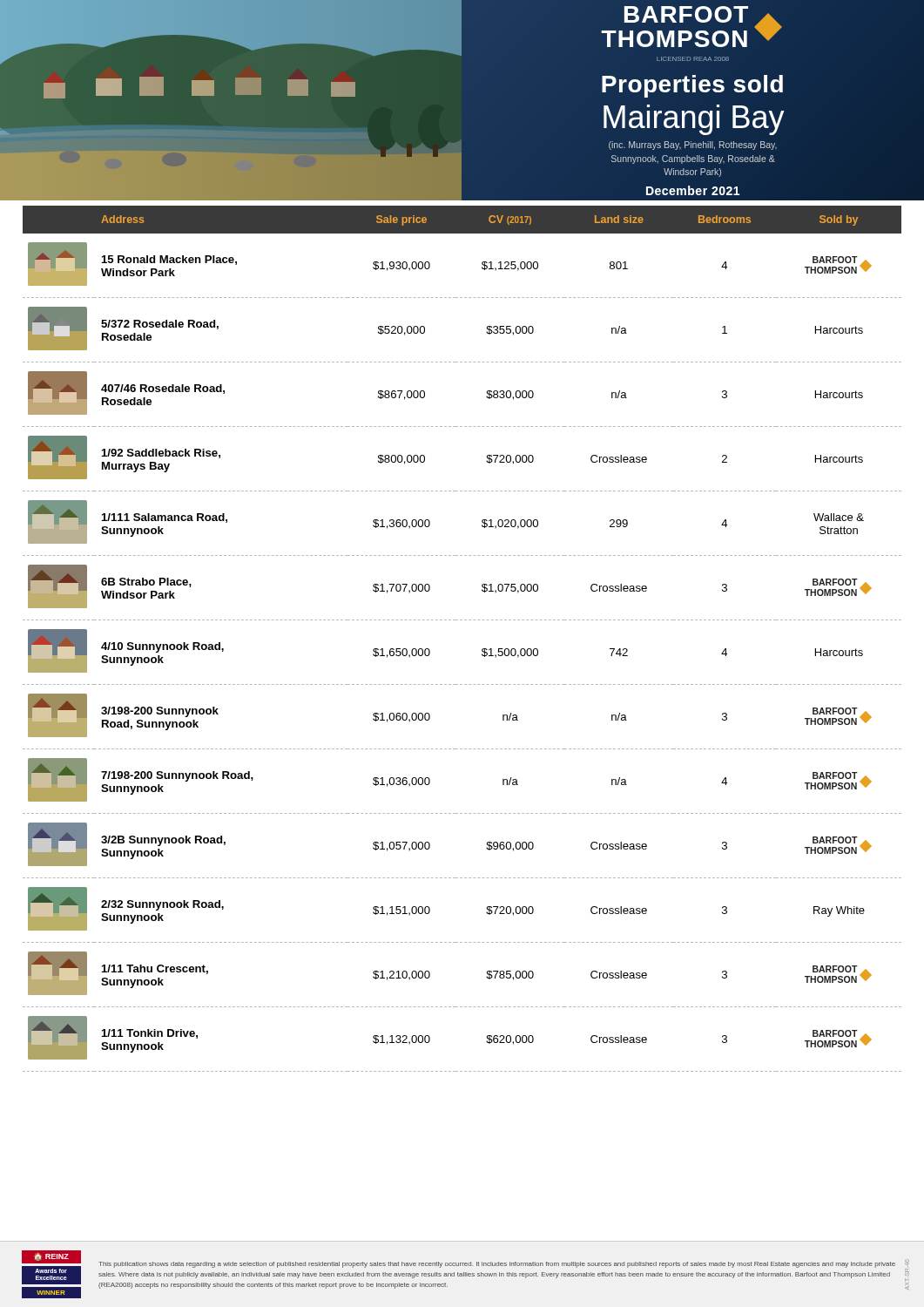Find the element starting "Mairangi Bay"
The width and height of the screenshot is (924, 1307).
click(x=693, y=117)
